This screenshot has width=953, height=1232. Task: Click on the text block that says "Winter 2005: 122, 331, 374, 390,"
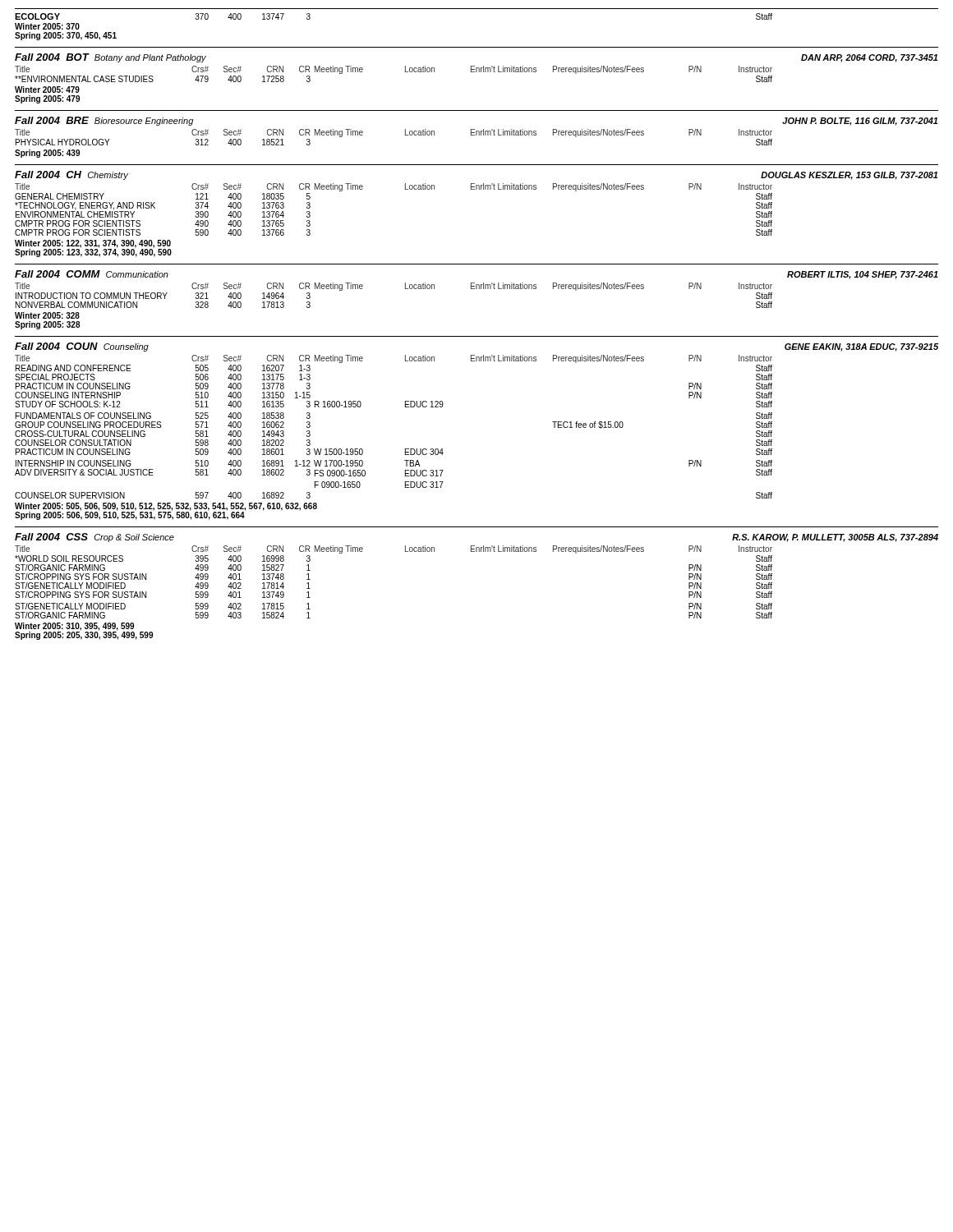93,248
